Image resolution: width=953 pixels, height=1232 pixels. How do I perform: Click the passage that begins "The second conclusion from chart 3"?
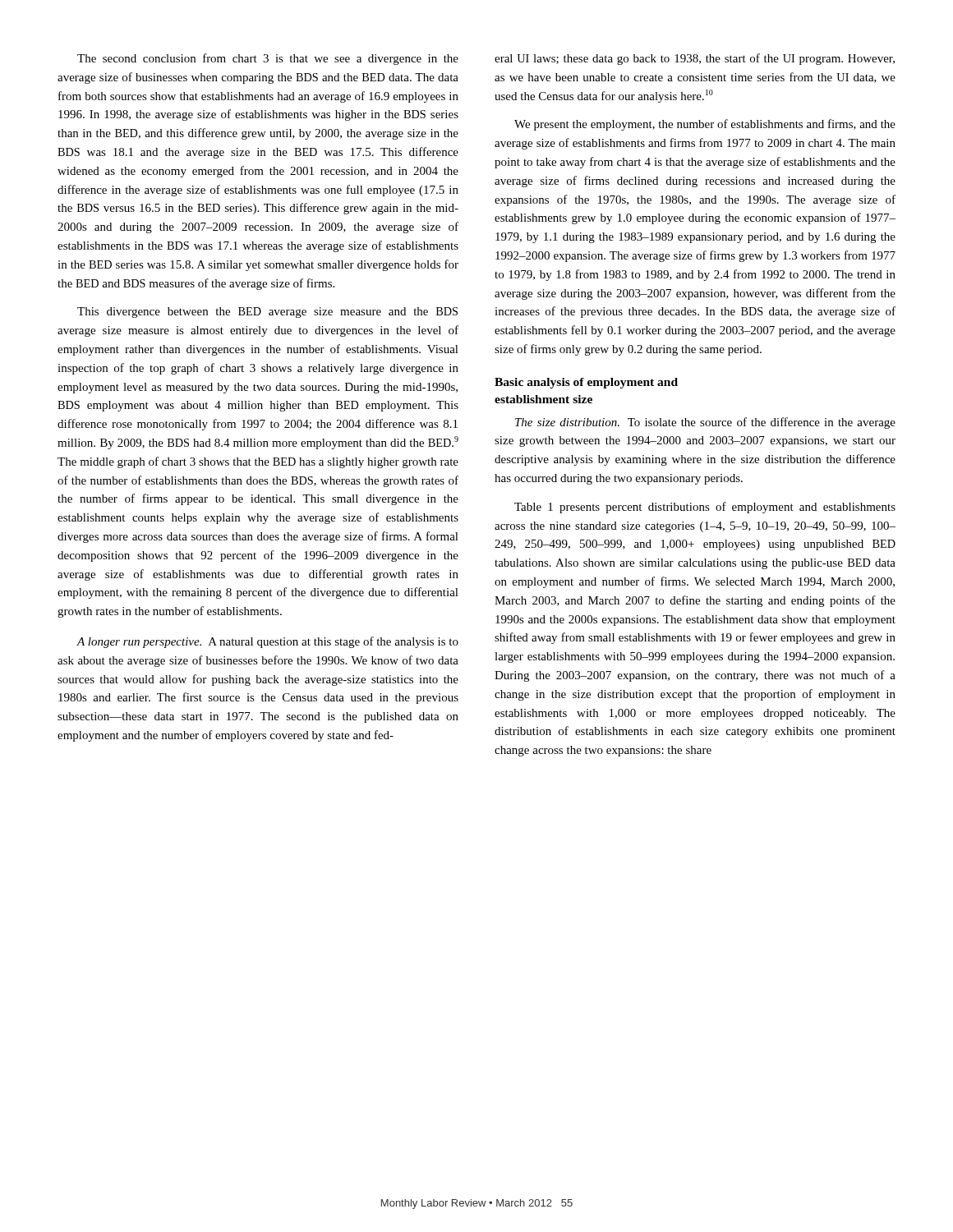(258, 171)
